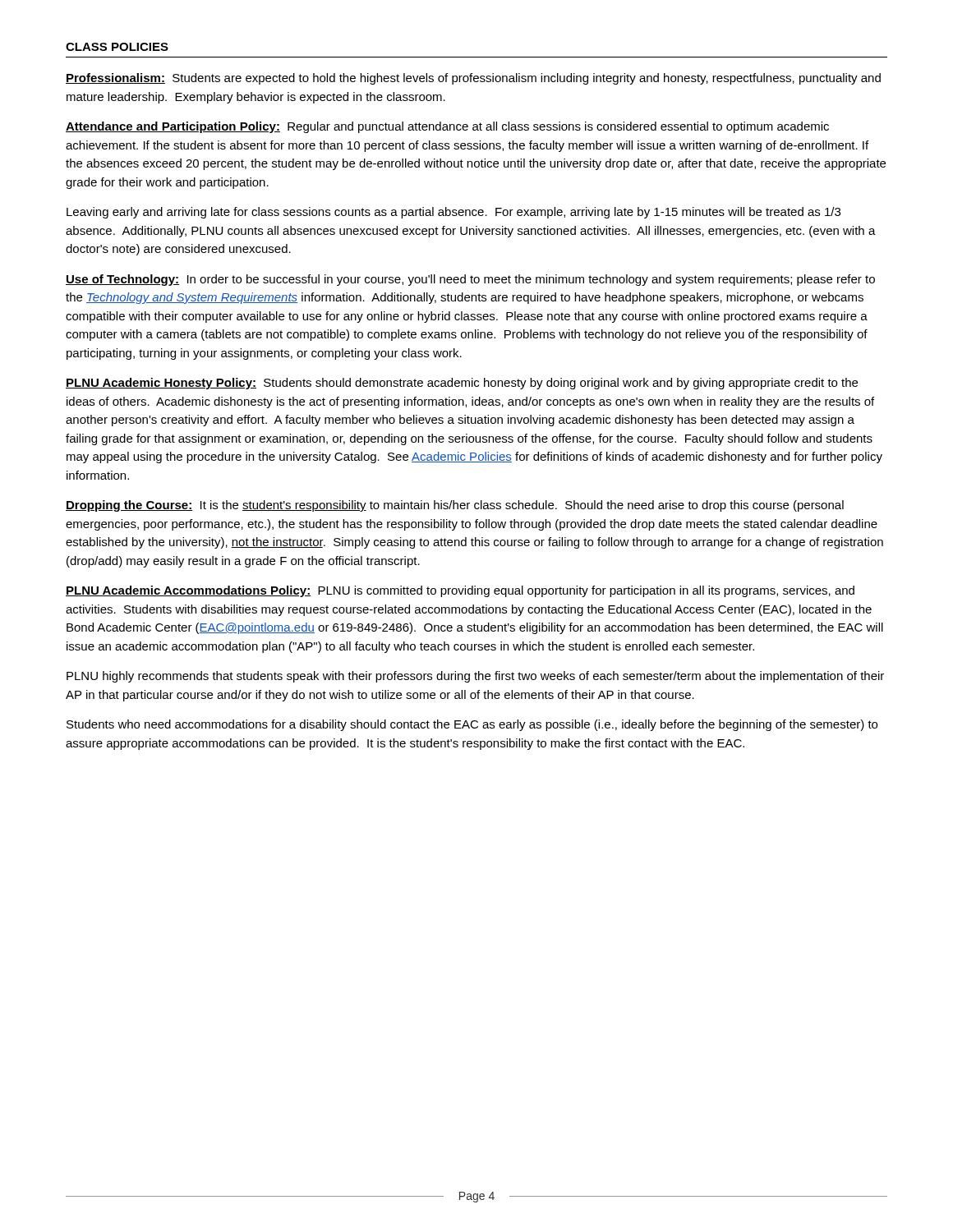The width and height of the screenshot is (953, 1232).
Task: Locate the block starting "Students who need accommodations"
Action: (472, 733)
